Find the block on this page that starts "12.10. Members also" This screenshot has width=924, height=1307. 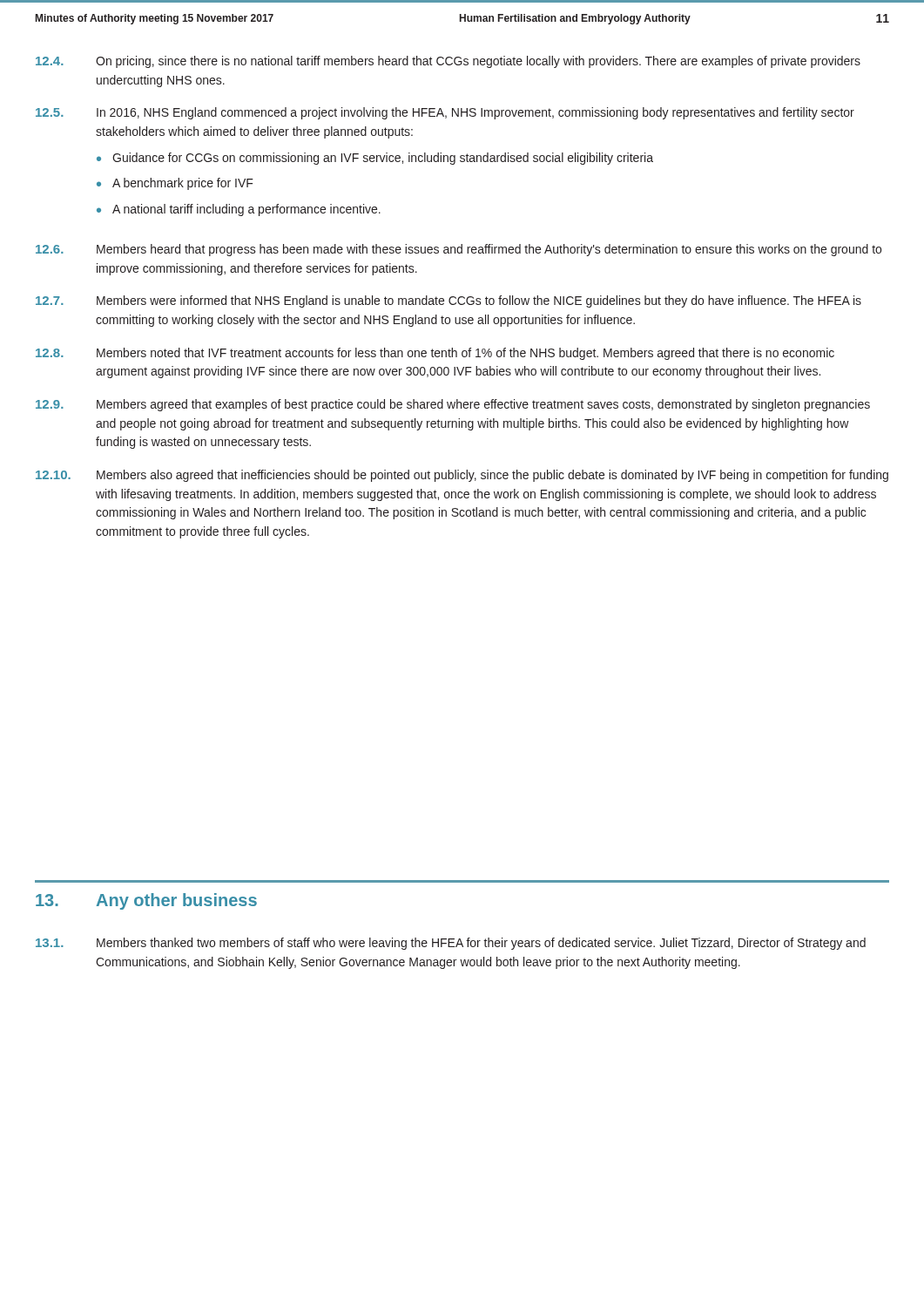coord(462,504)
